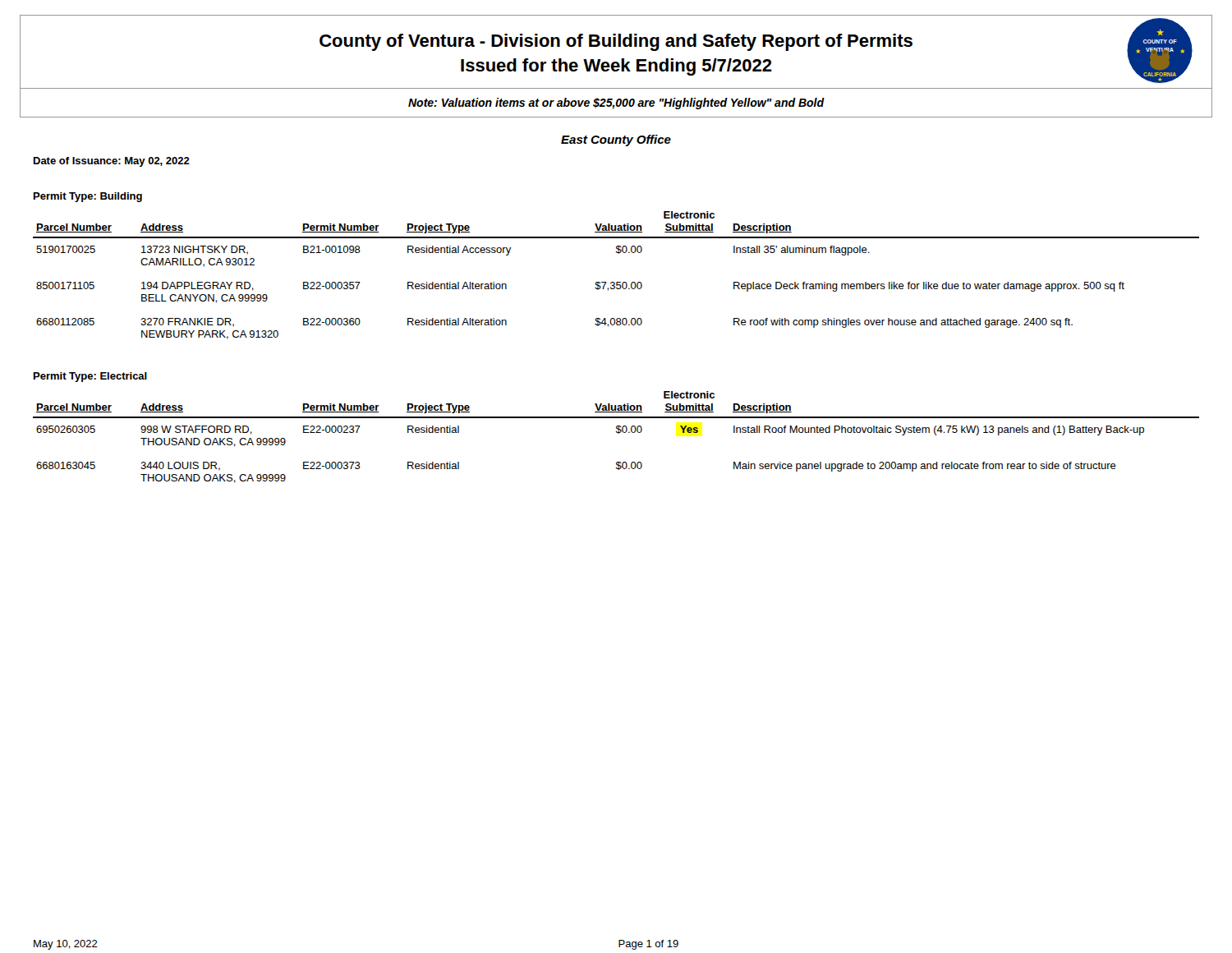Select the block starting "Date of Issuance: May 02, 2022"
Image resolution: width=1232 pixels, height=953 pixels.
coord(111,161)
